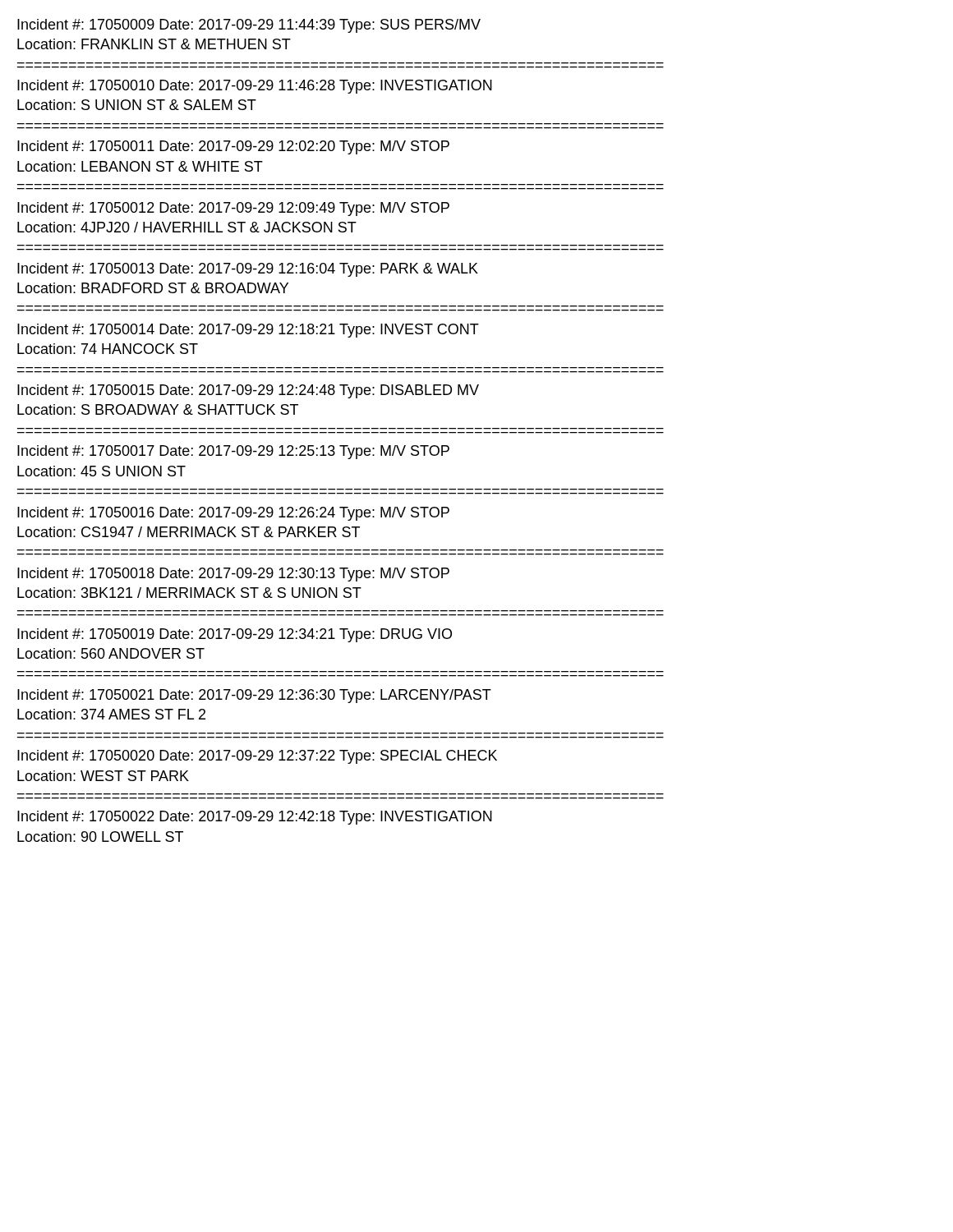This screenshot has height=1232, width=953.
Task: Where is the passage that starts "Incident #: 17050014"?
Action: [x=476, y=339]
